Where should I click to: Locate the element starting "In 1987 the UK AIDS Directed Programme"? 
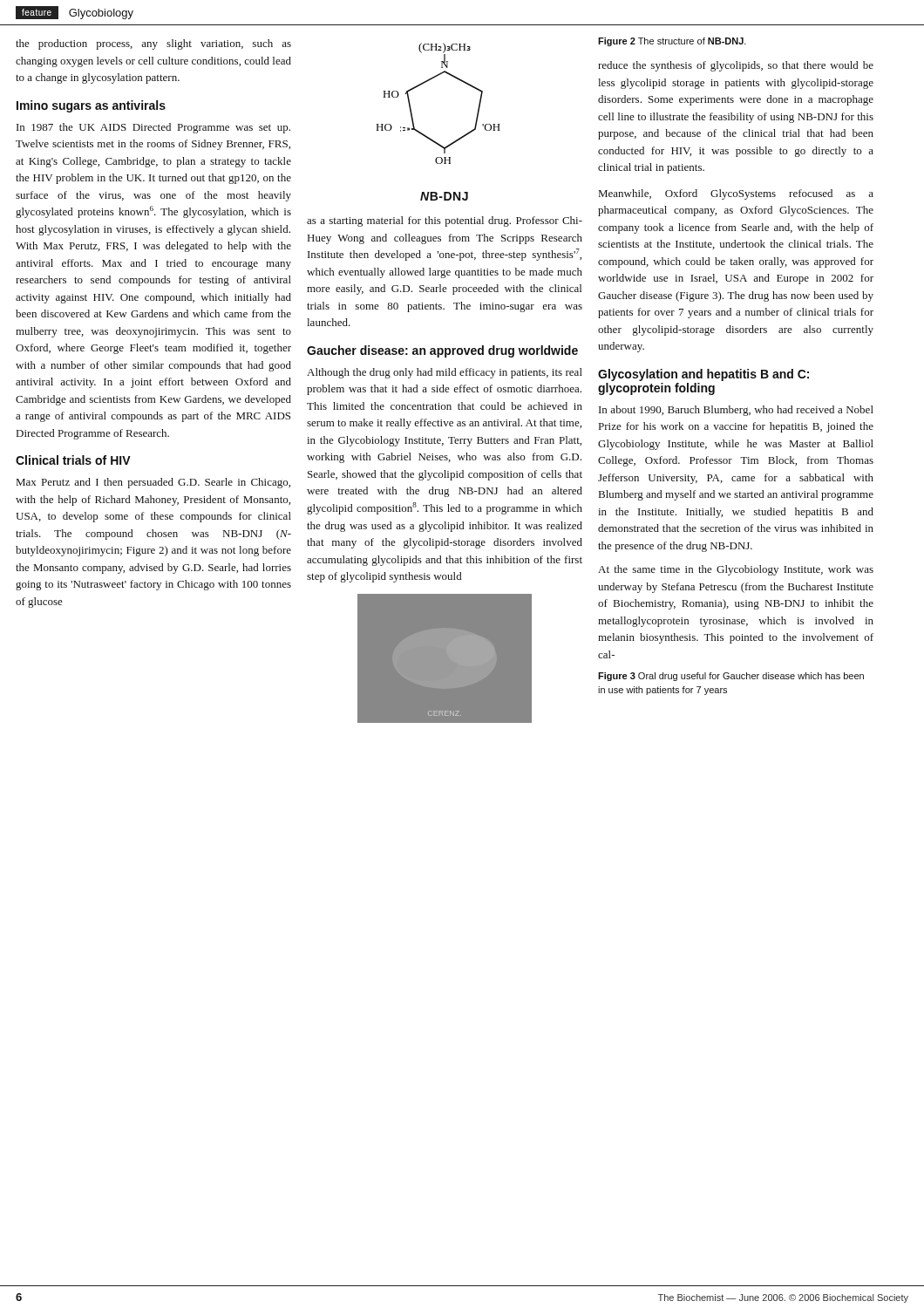click(153, 280)
